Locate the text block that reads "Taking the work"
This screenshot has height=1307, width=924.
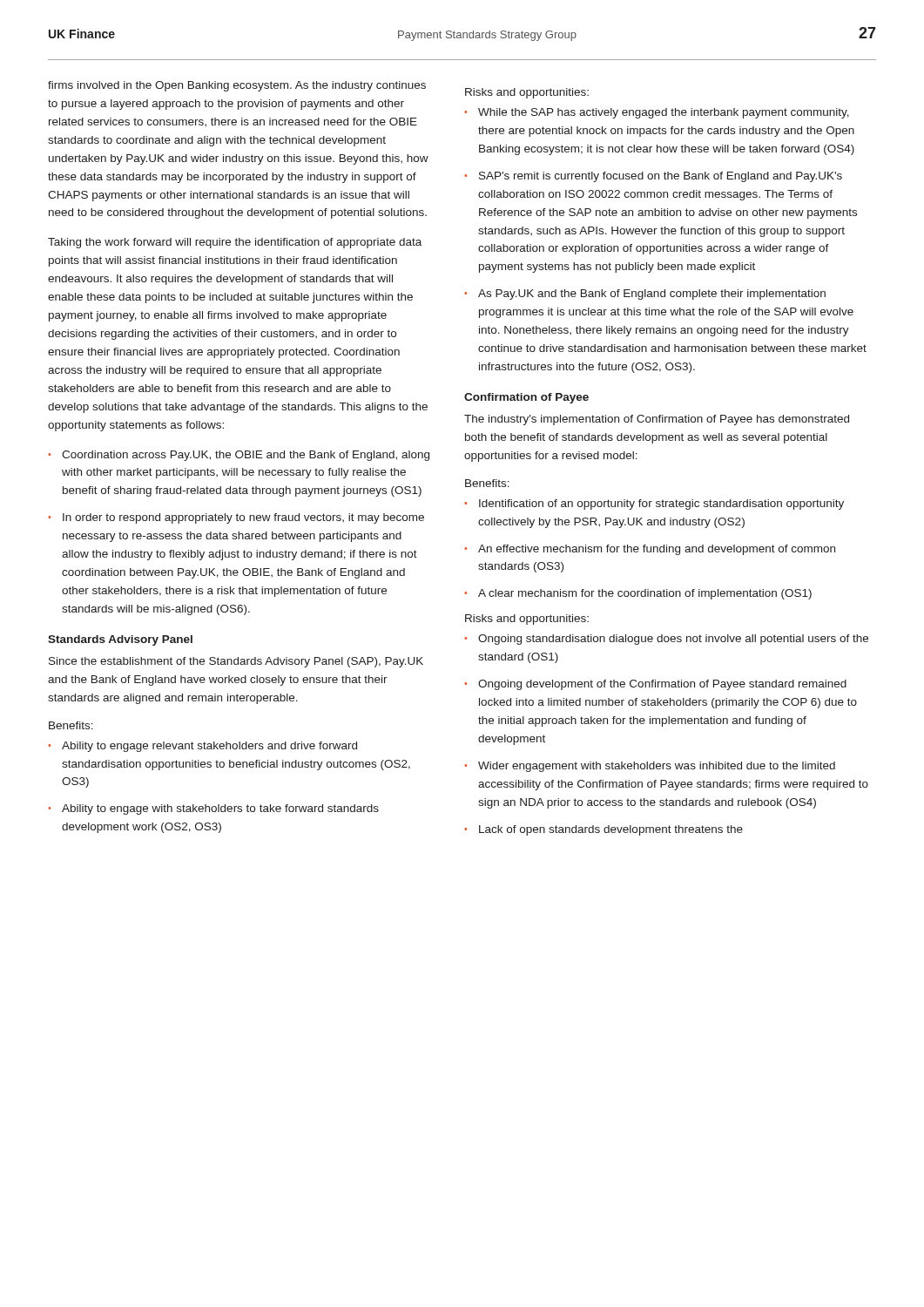coord(239,334)
